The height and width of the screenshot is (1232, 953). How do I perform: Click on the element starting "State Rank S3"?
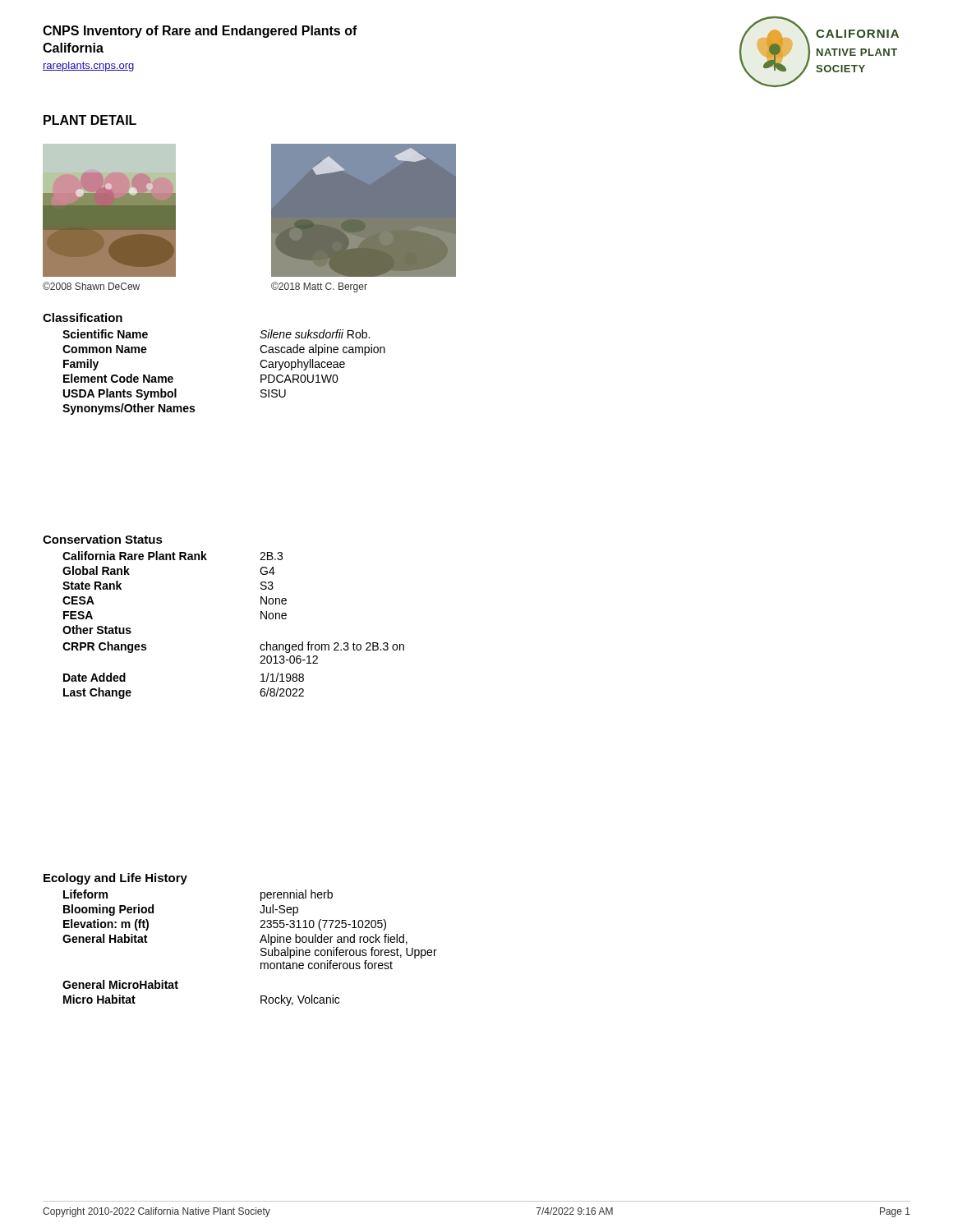pos(87,584)
